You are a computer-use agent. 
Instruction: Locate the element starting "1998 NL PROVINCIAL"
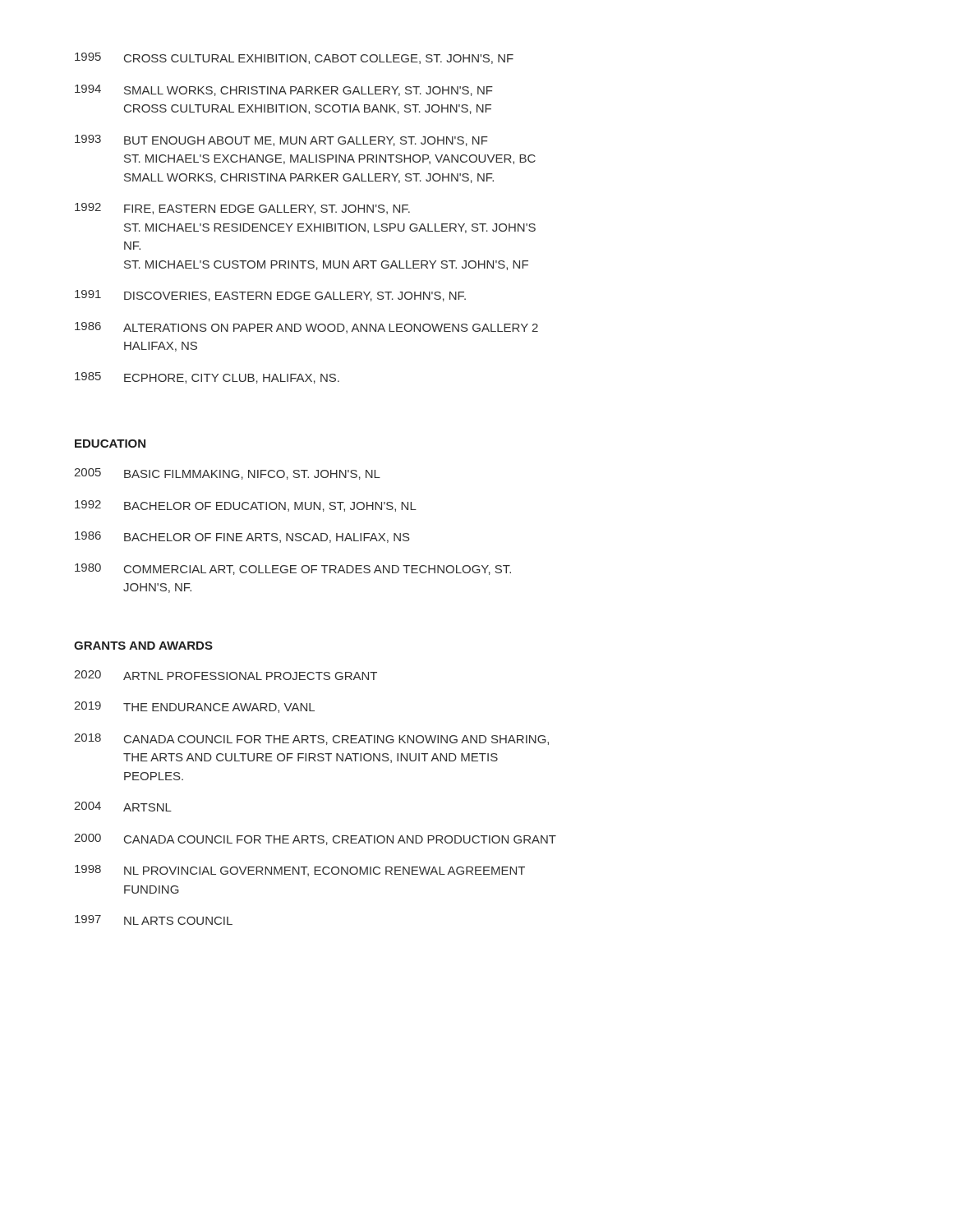click(300, 880)
